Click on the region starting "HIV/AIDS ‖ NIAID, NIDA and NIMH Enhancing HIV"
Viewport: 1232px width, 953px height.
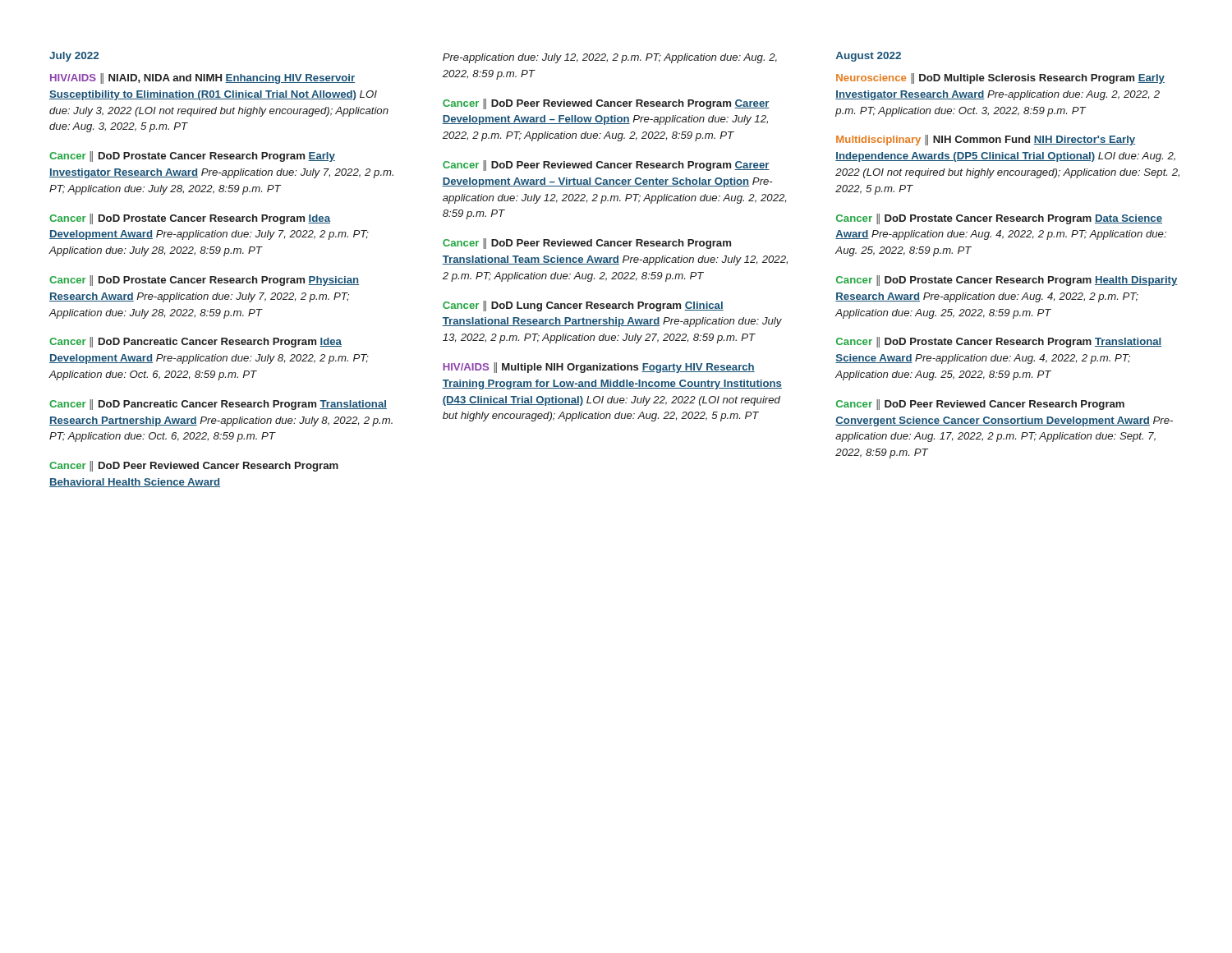click(x=219, y=102)
